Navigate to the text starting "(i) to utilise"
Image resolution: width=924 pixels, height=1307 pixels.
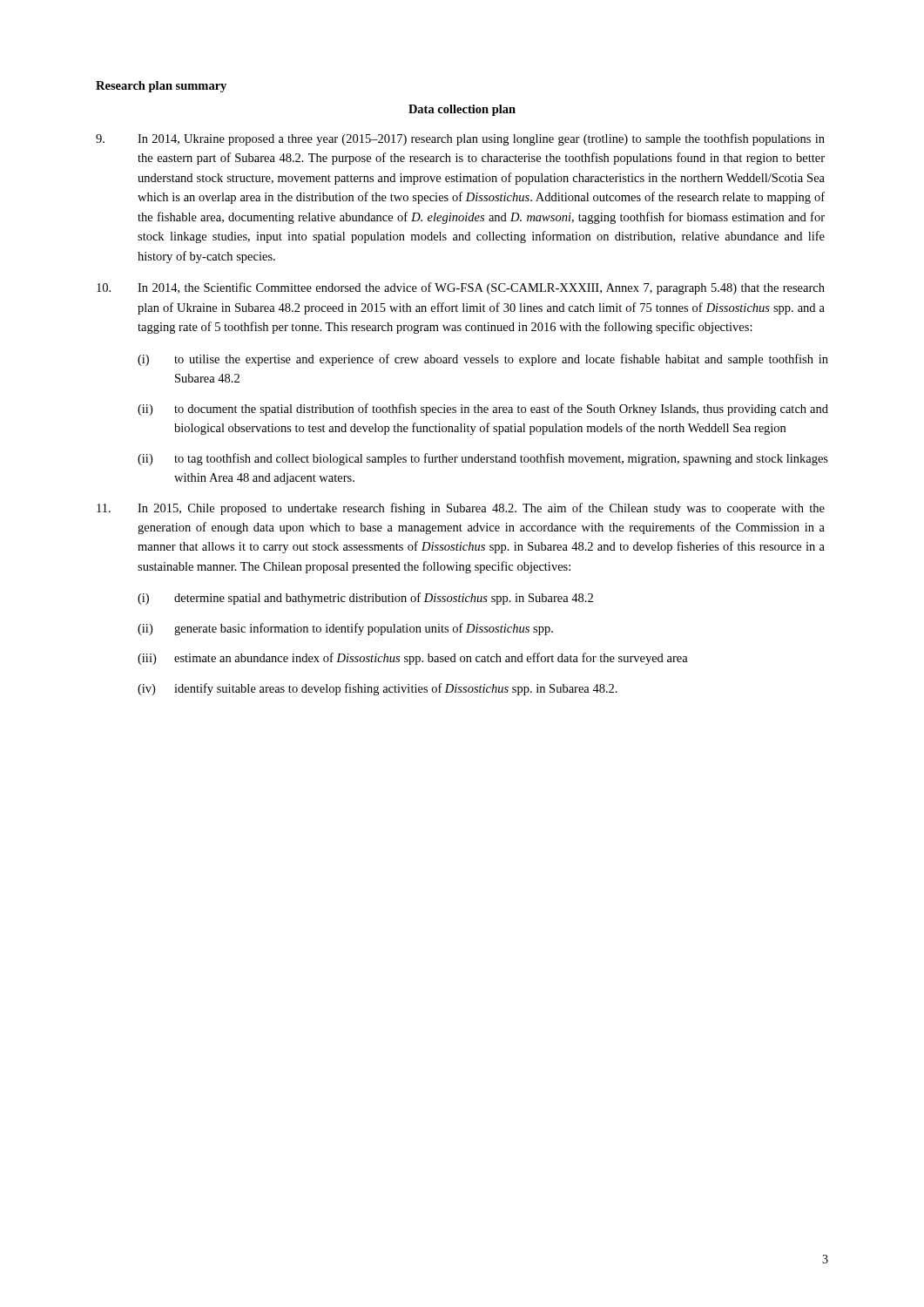point(462,369)
